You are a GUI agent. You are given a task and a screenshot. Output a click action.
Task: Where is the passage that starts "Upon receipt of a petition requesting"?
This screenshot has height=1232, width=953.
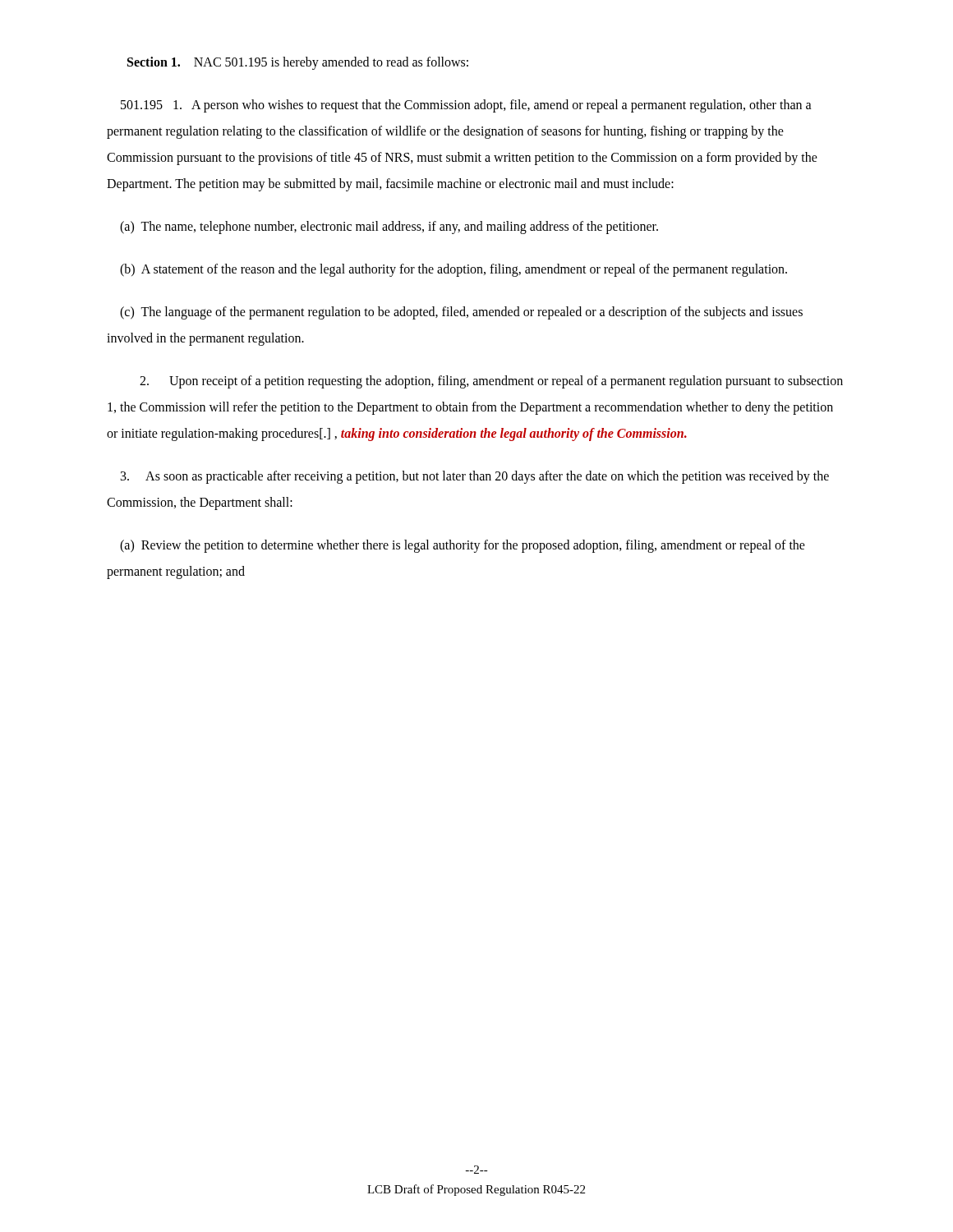475,407
